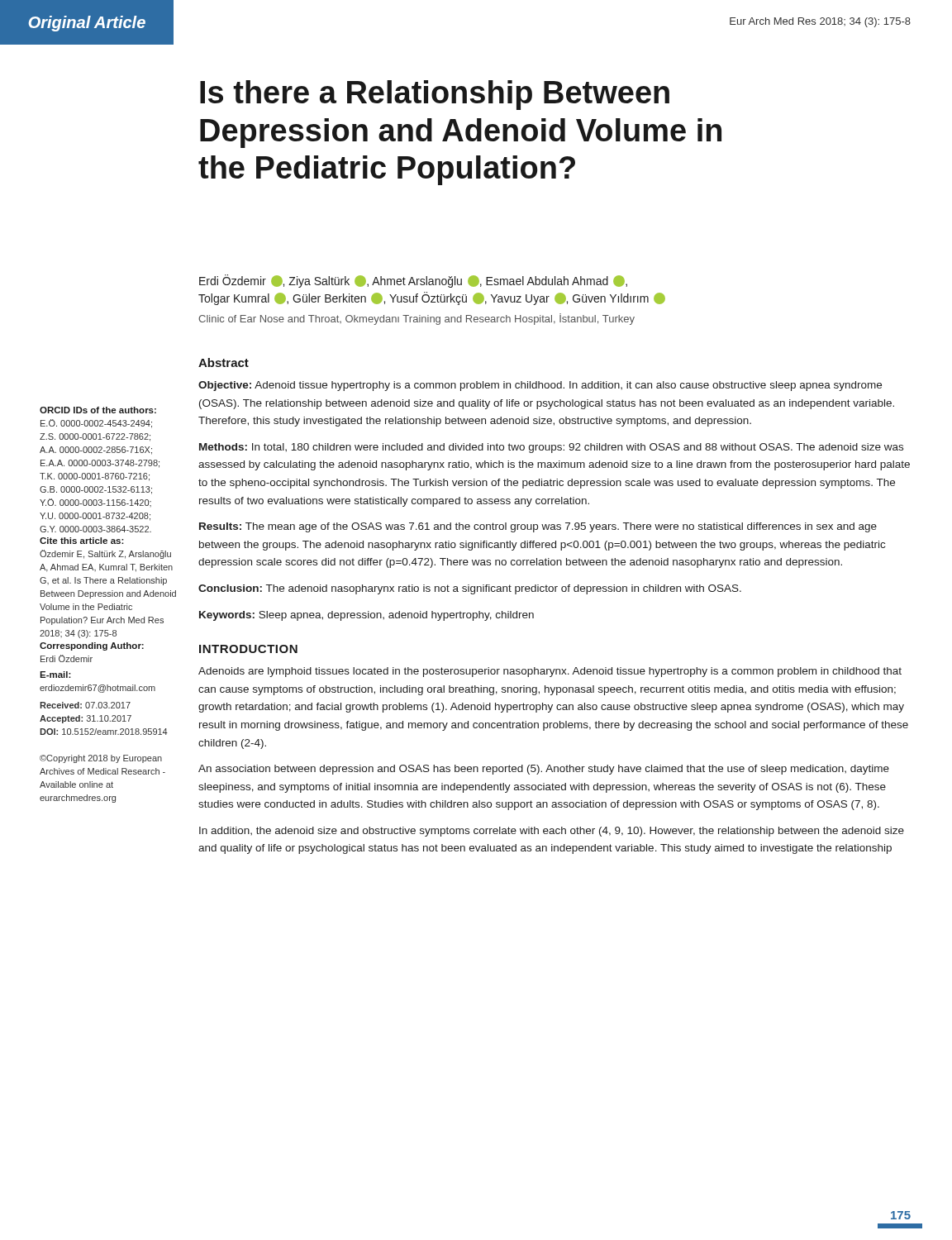Where is the passage that starts "ORCID IDs of the authors:"?
Image resolution: width=952 pixels, height=1240 pixels.
click(110, 471)
